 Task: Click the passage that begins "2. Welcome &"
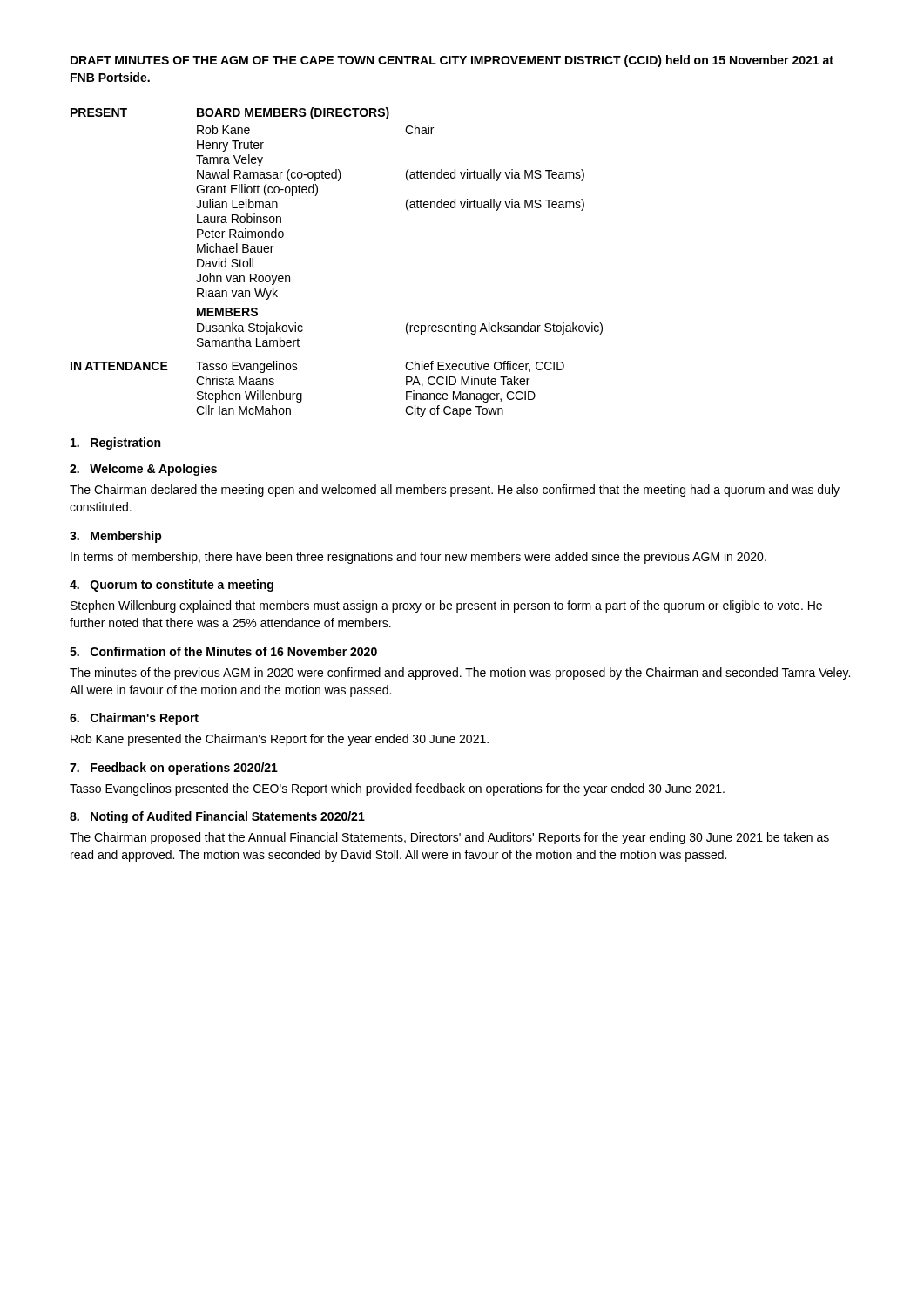click(x=143, y=469)
